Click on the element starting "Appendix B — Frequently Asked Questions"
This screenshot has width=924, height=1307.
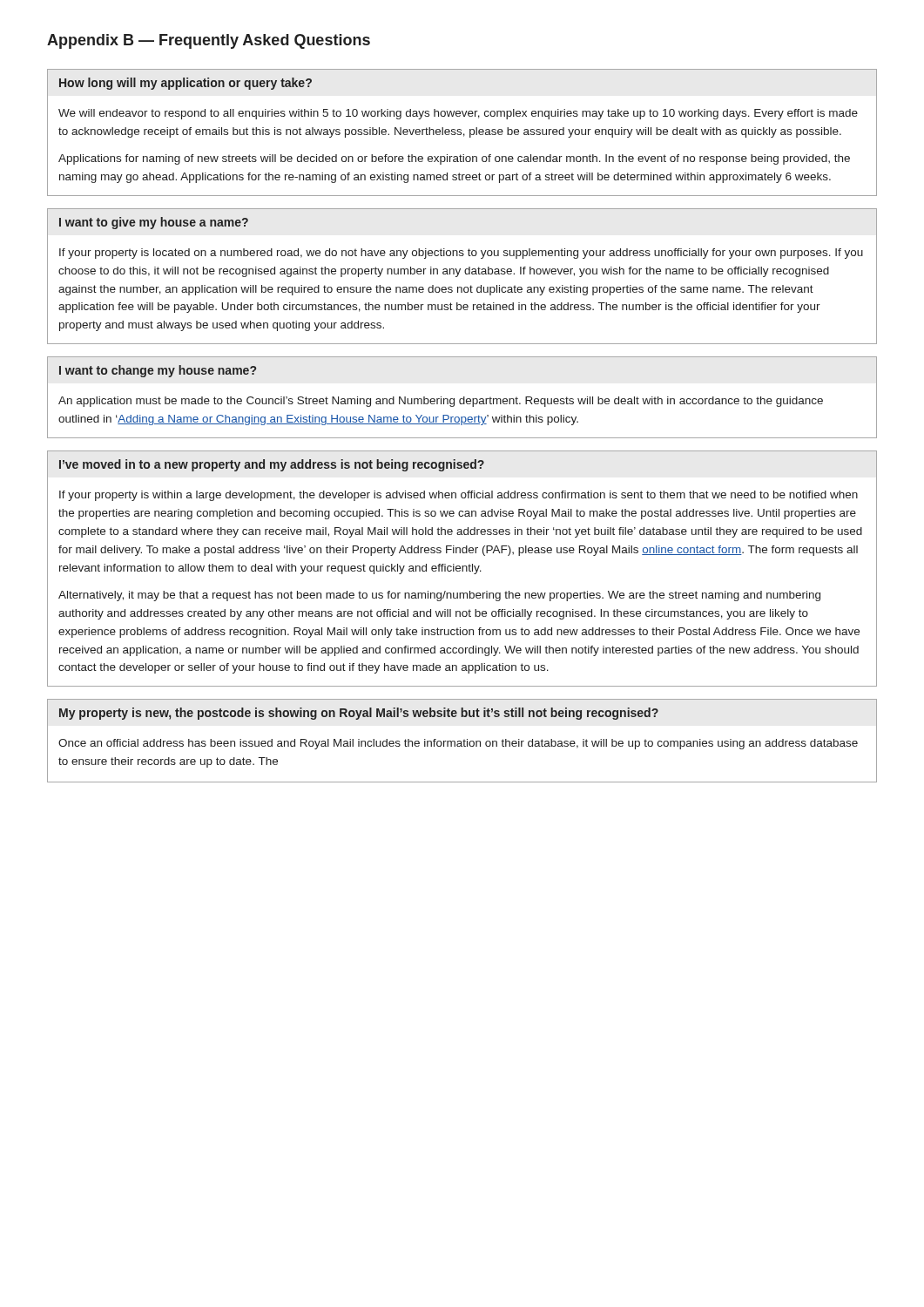tap(209, 40)
